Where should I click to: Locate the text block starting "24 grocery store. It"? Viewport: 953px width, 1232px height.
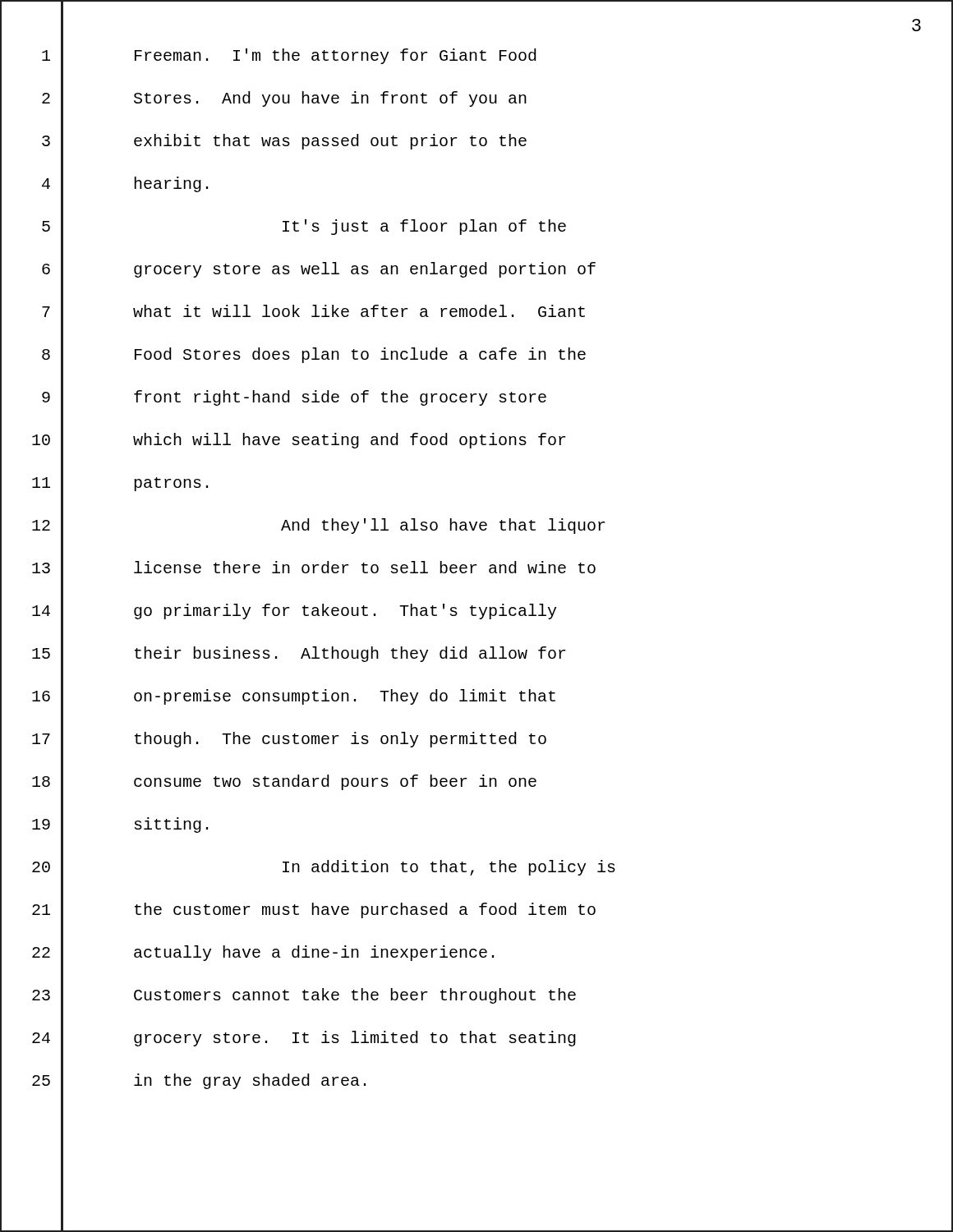(289, 1039)
